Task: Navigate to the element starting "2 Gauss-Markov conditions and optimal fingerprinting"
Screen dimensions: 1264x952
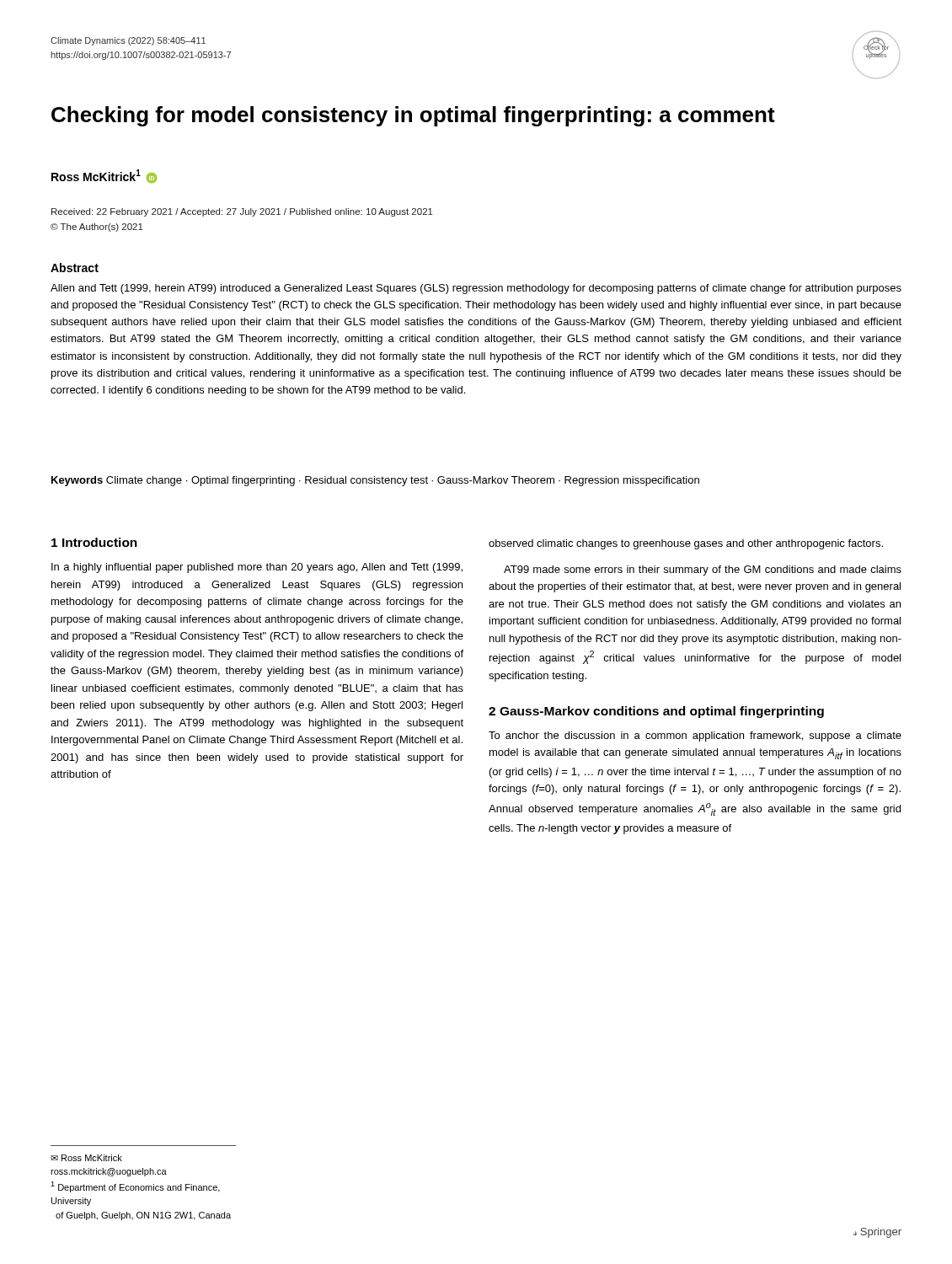Action: click(x=657, y=710)
